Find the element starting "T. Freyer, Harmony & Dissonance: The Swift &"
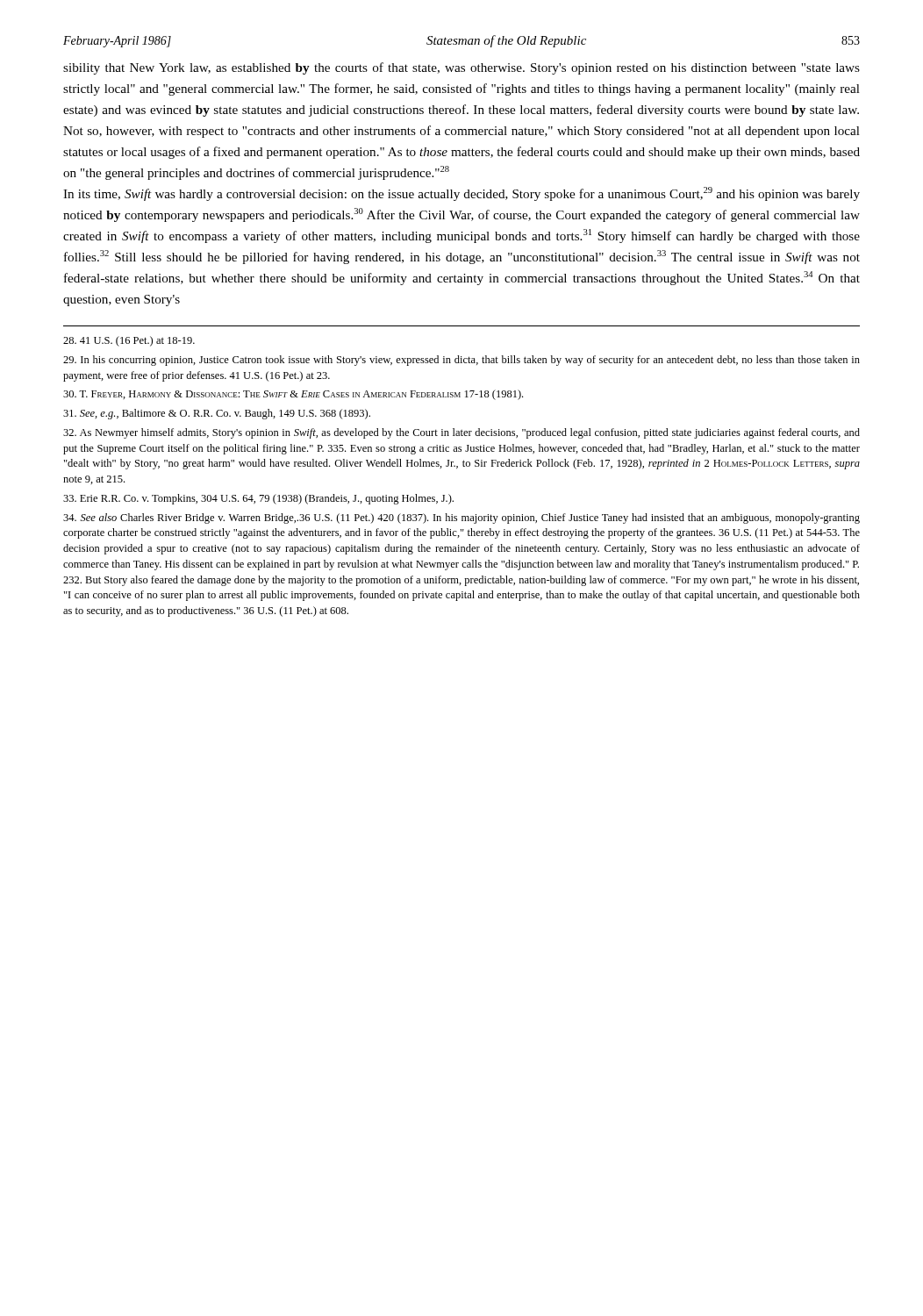923x1316 pixels. [x=294, y=394]
